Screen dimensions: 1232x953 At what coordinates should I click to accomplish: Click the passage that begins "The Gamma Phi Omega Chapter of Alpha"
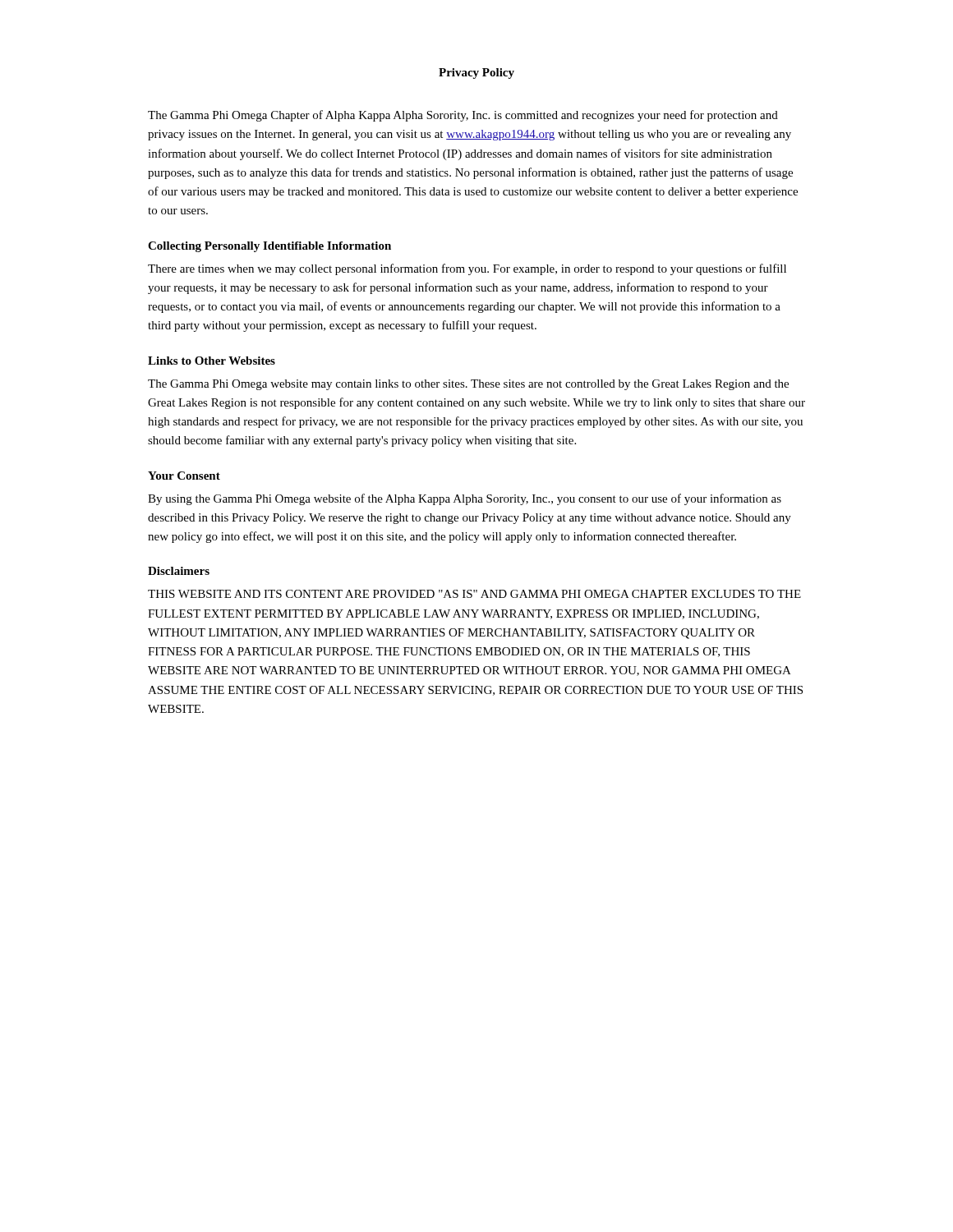point(473,163)
